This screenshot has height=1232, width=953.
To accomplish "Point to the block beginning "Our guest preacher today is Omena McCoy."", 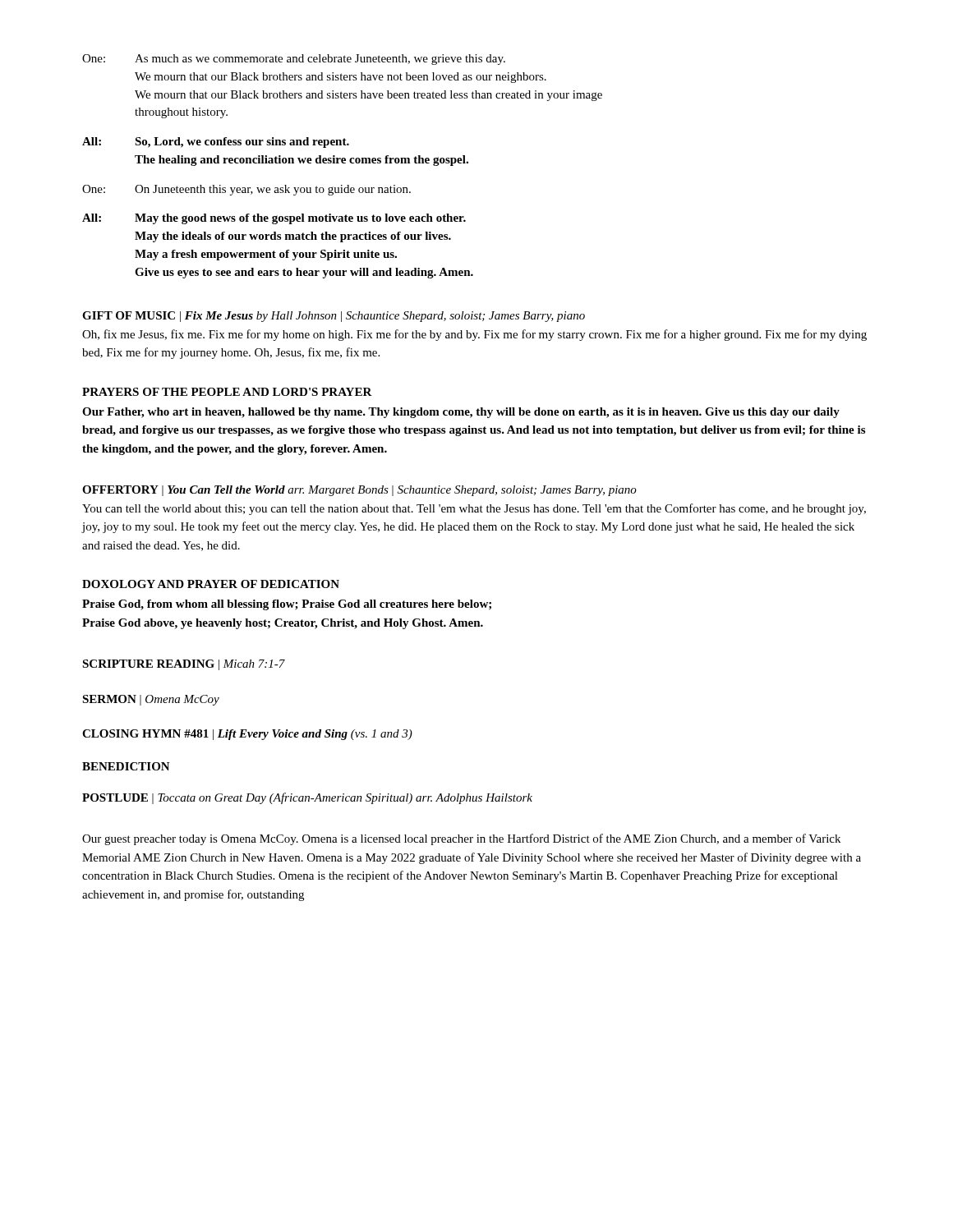I will (x=476, y=867).
